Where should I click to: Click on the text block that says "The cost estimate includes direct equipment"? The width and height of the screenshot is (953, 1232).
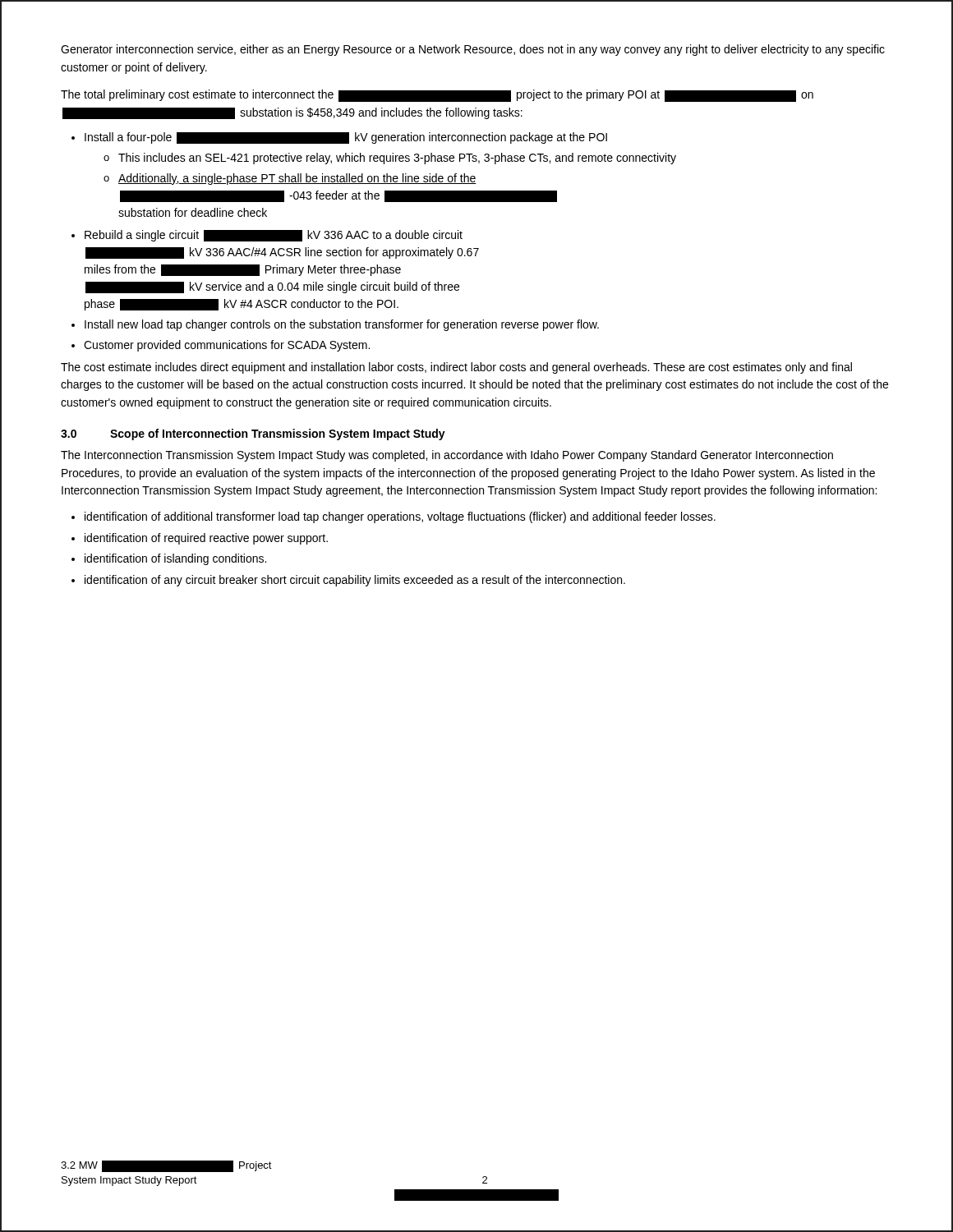click(x=475, y=385)
